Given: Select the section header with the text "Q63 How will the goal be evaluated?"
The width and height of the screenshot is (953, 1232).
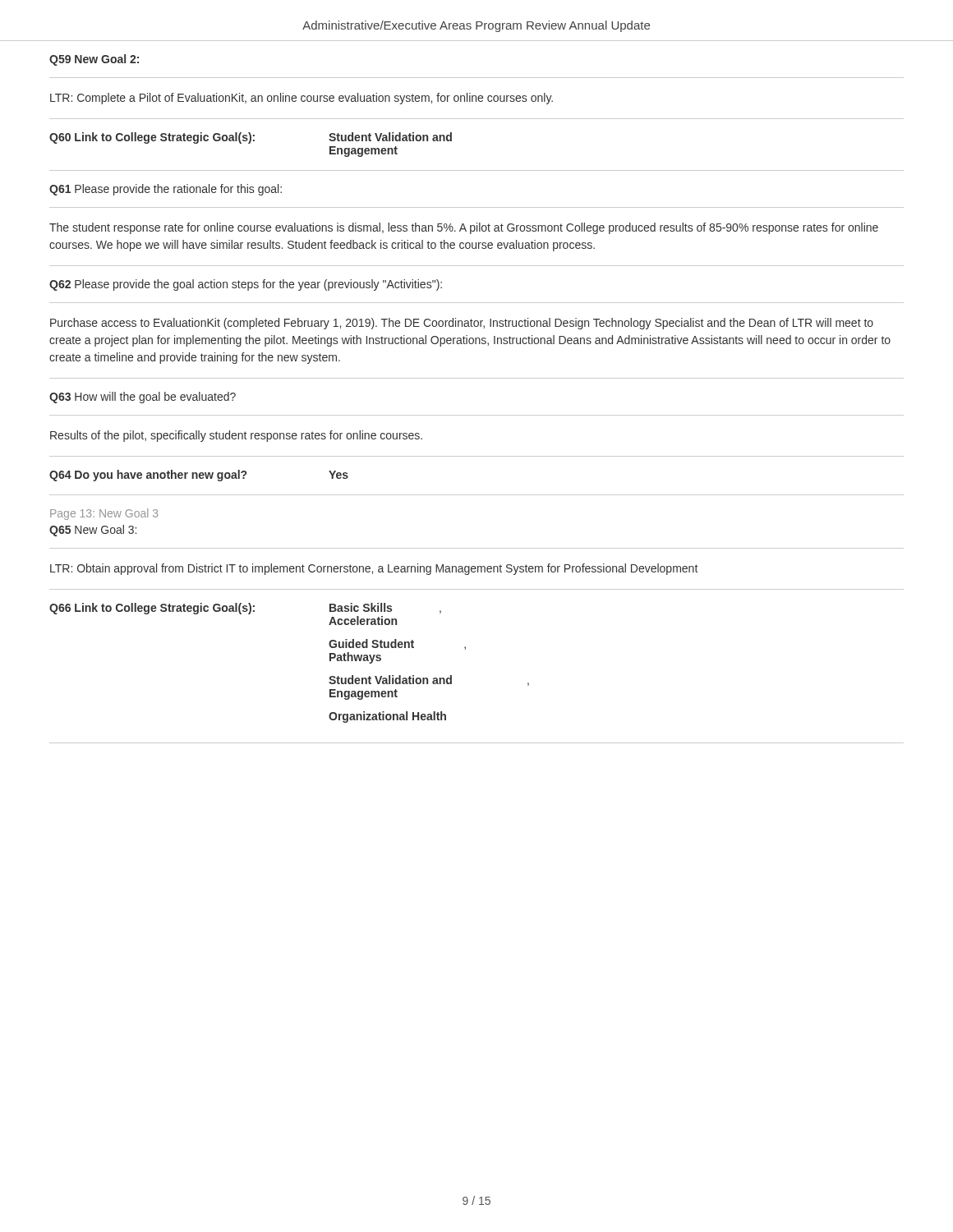Looking at the screenshot, I should (x=143, y=397).
